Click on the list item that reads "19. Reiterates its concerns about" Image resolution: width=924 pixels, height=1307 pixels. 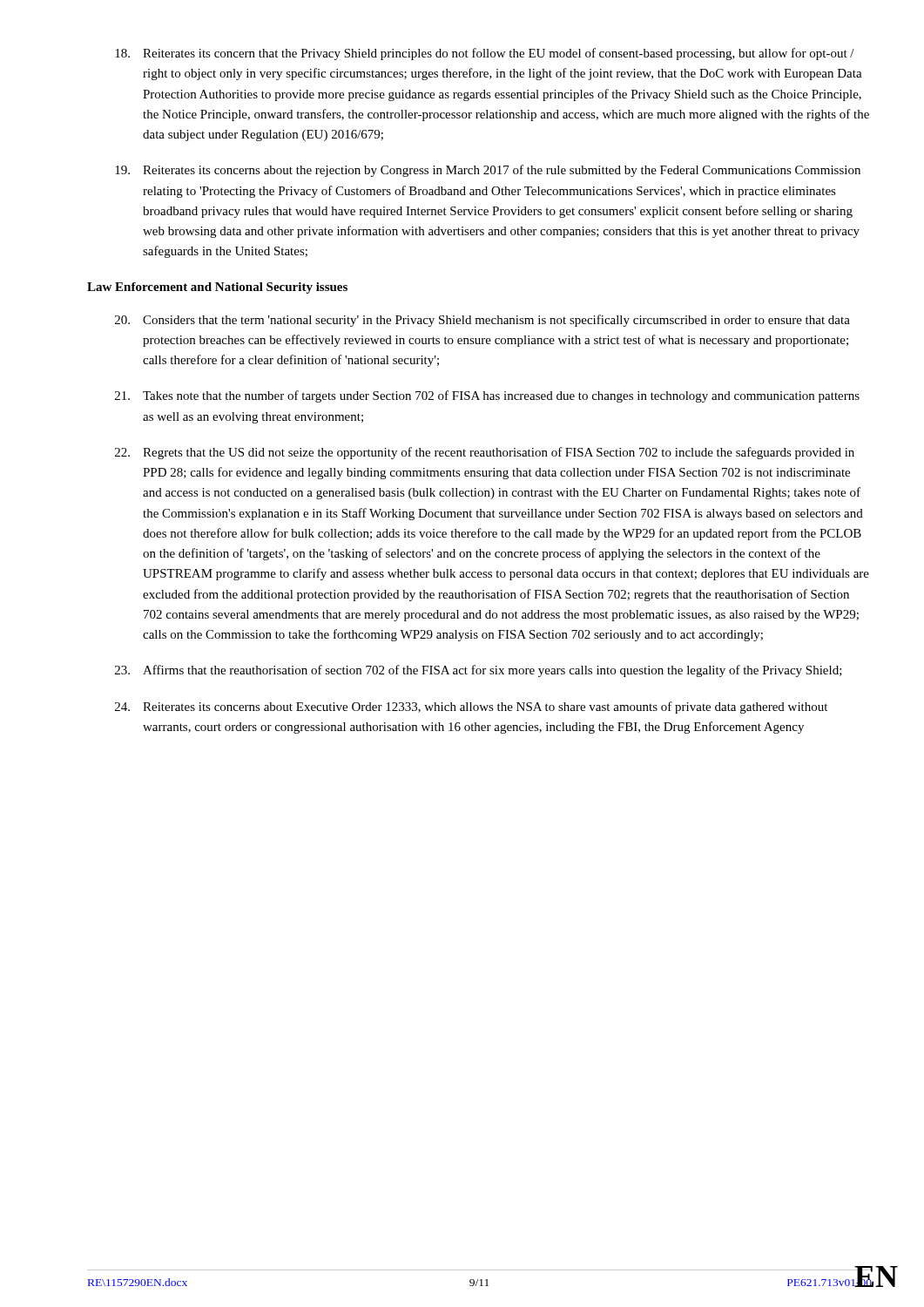(x=479, y=211)
